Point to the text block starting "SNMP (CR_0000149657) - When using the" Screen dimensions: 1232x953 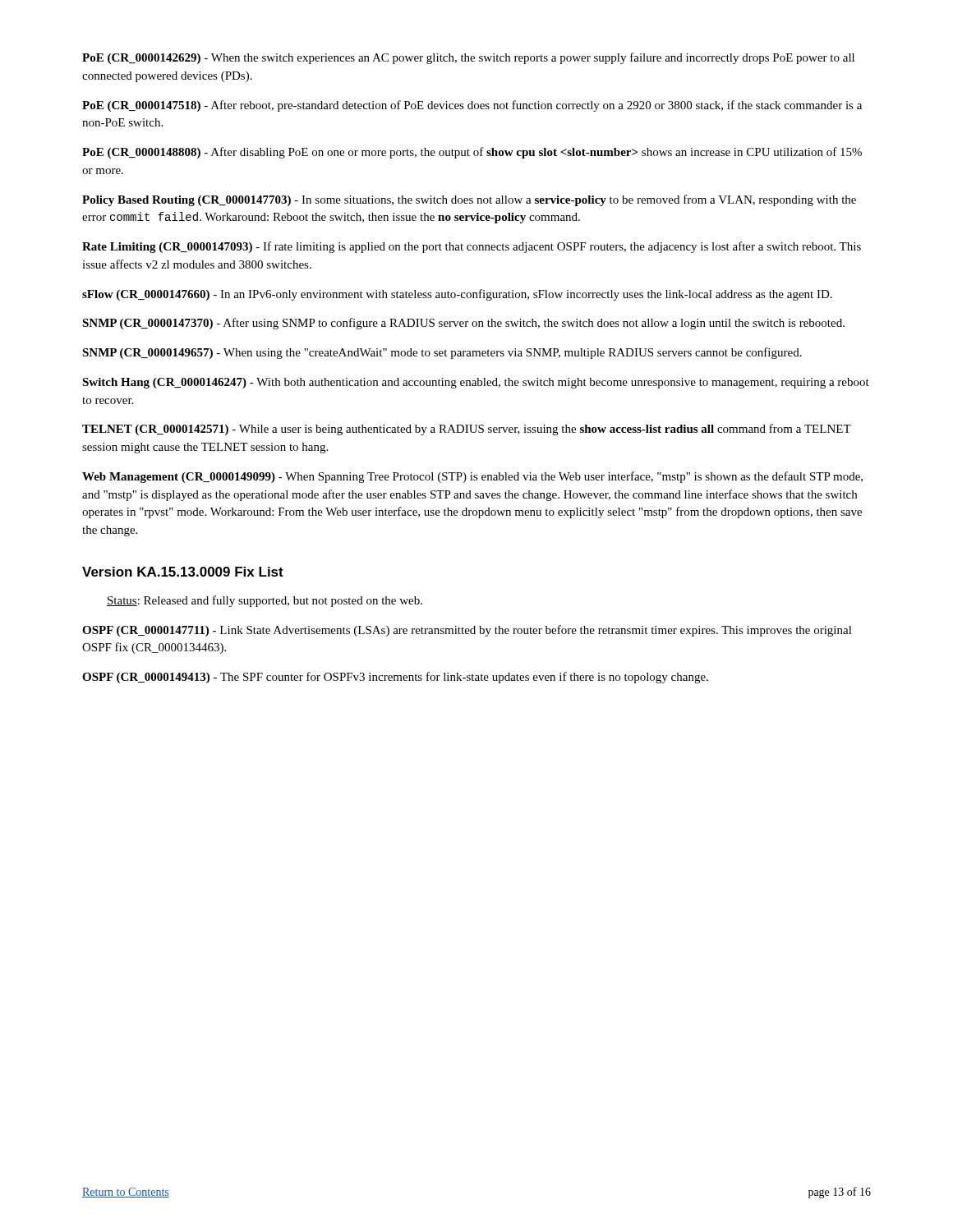click(x=442, y=352)
